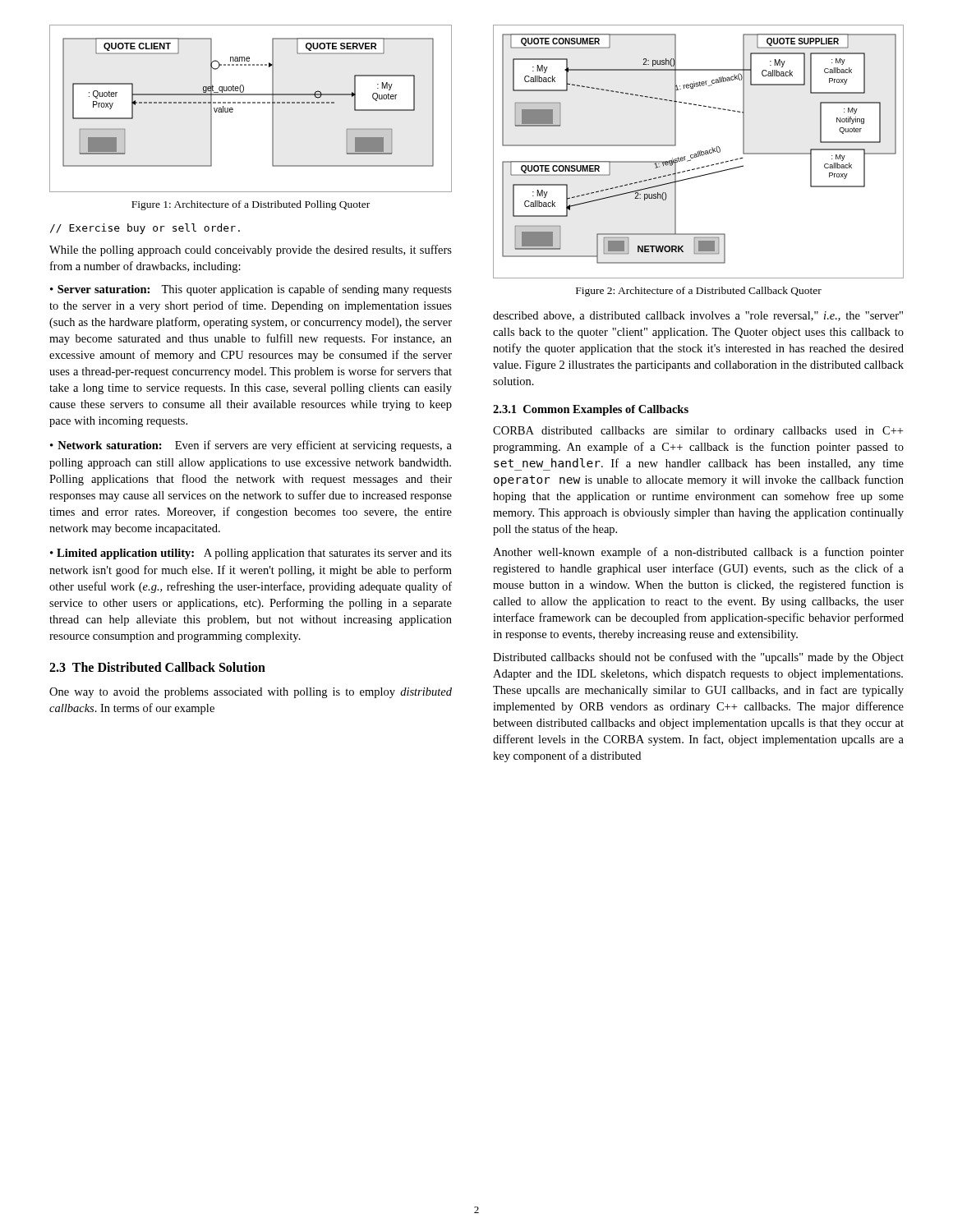The height and width of the screenshot is (1232, 953).
Task: Find the element starting "• Network saturation: Even if"
Action: pos(251,487)
